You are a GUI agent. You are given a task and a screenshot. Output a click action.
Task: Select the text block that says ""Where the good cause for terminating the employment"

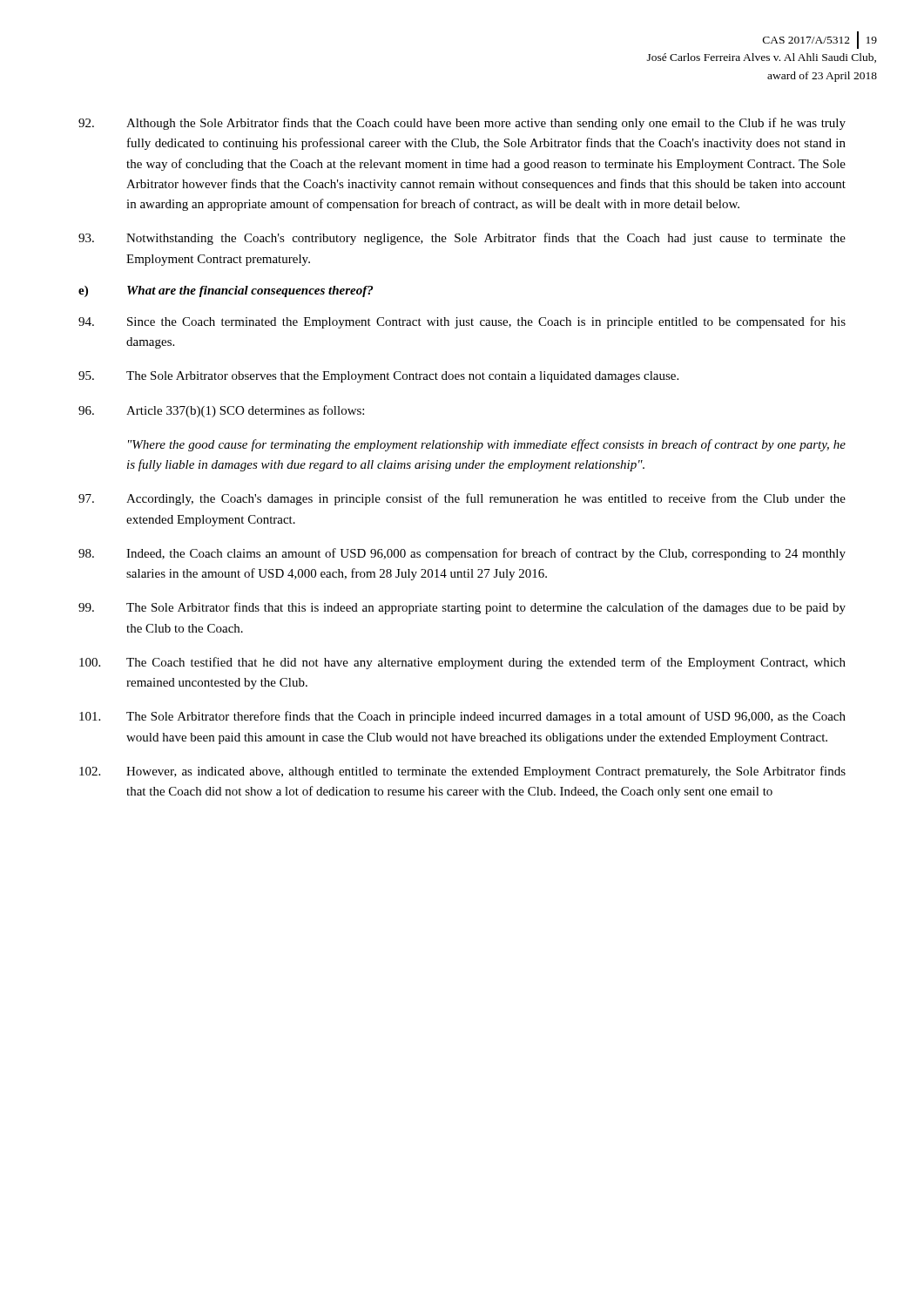pos(486,454)
